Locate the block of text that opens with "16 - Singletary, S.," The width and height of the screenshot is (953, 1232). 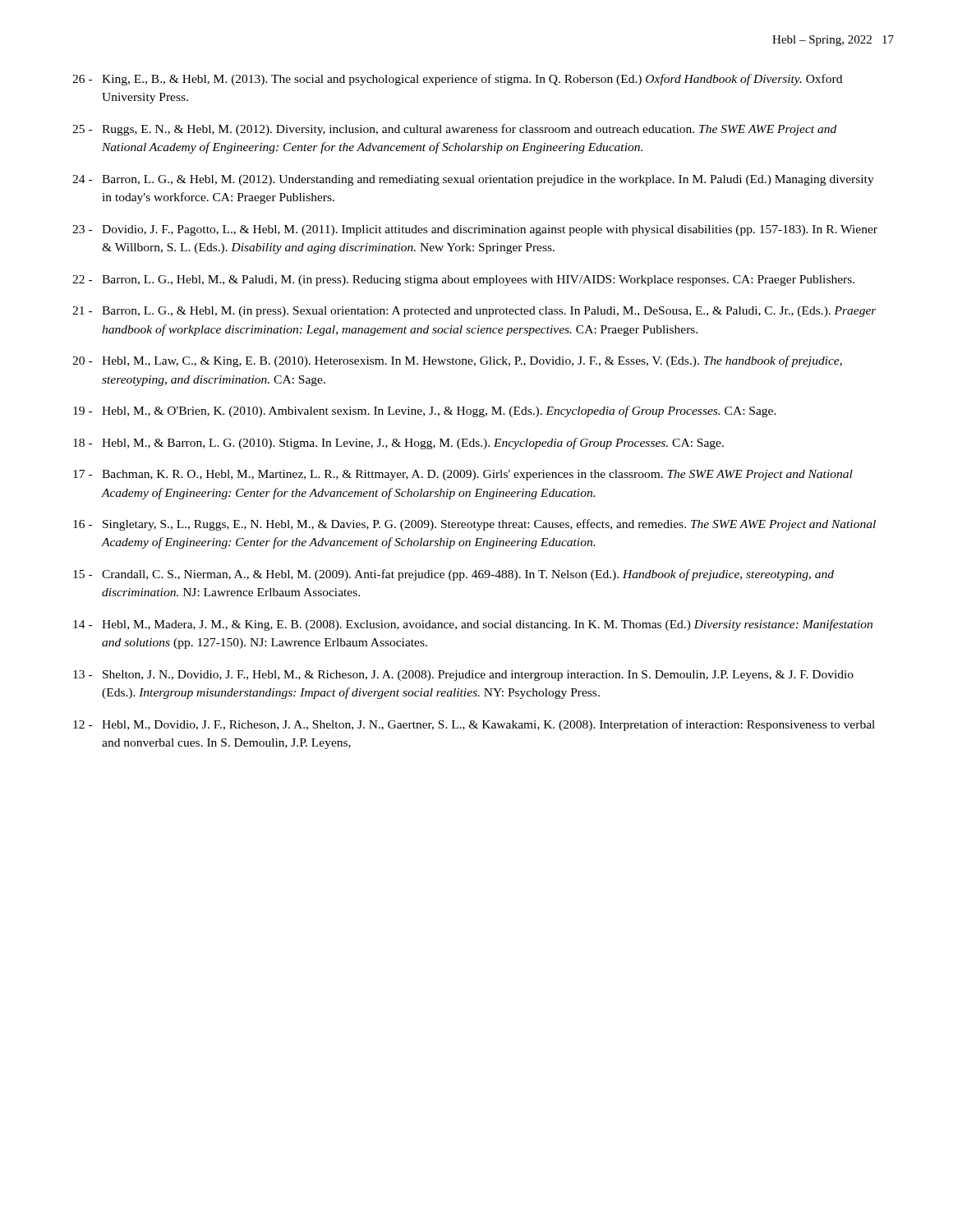click(x=476, y=533)
